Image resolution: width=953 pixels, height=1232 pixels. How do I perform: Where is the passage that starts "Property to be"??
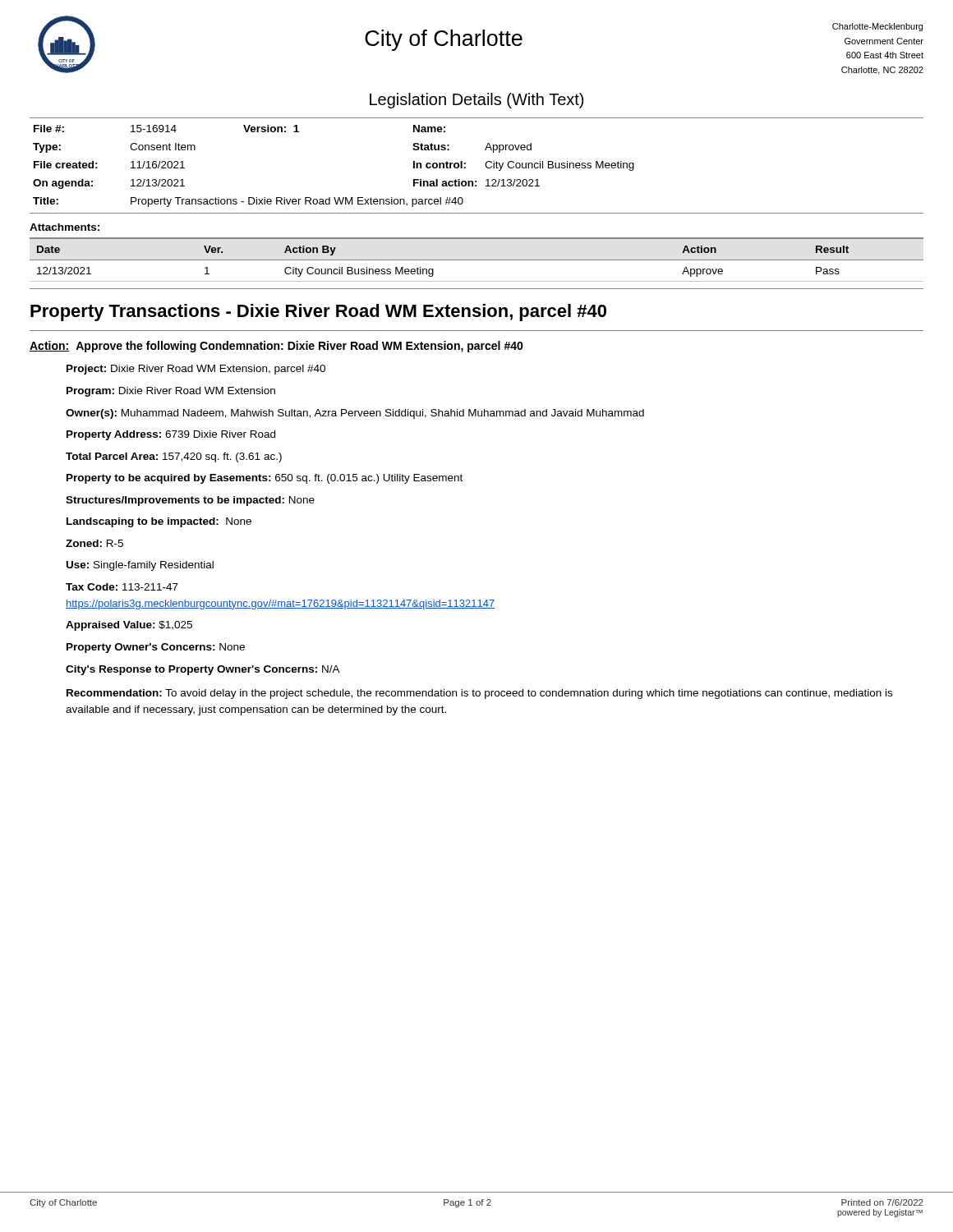[264, 478]
